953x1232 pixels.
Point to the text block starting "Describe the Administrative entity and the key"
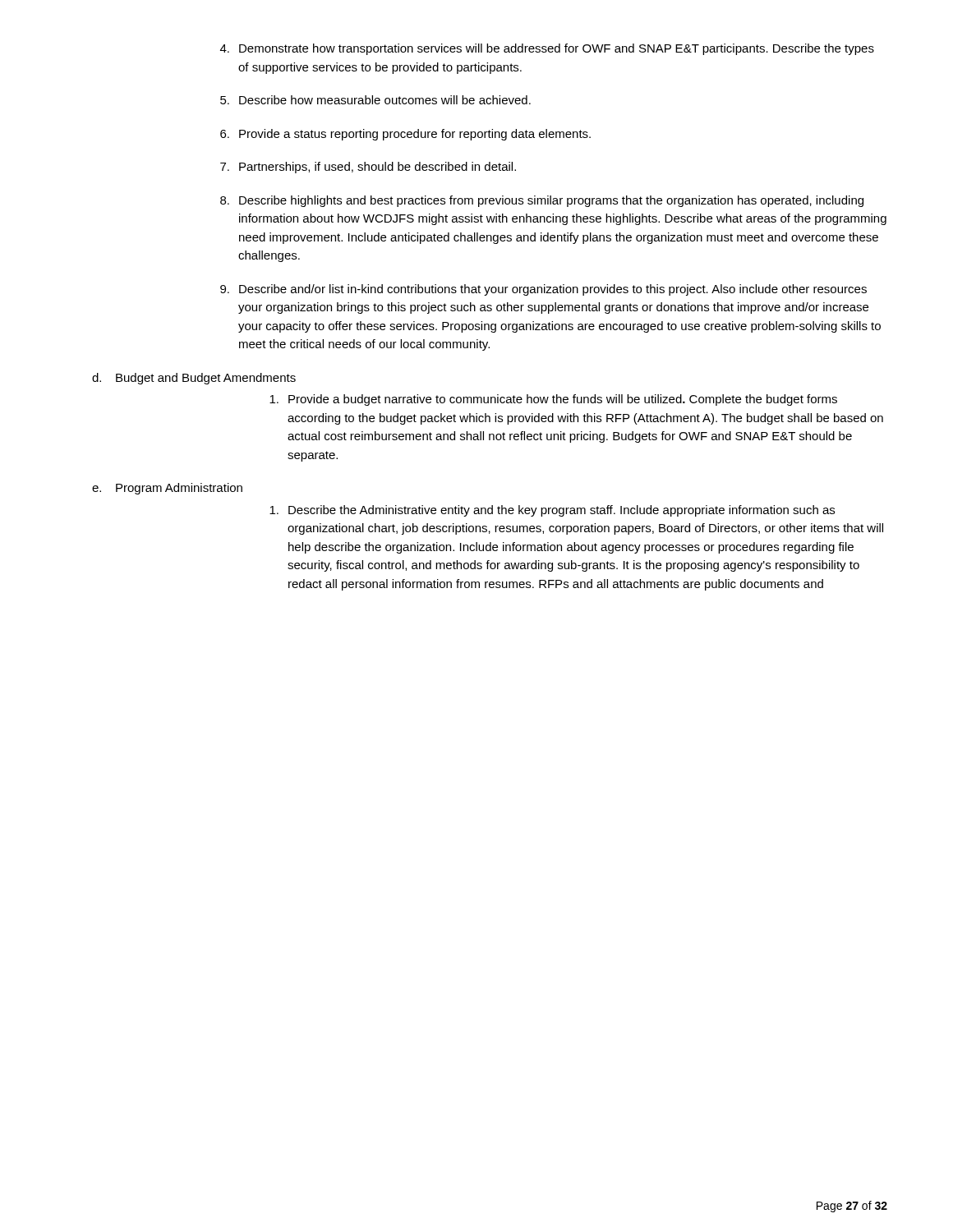click(572, 547)
